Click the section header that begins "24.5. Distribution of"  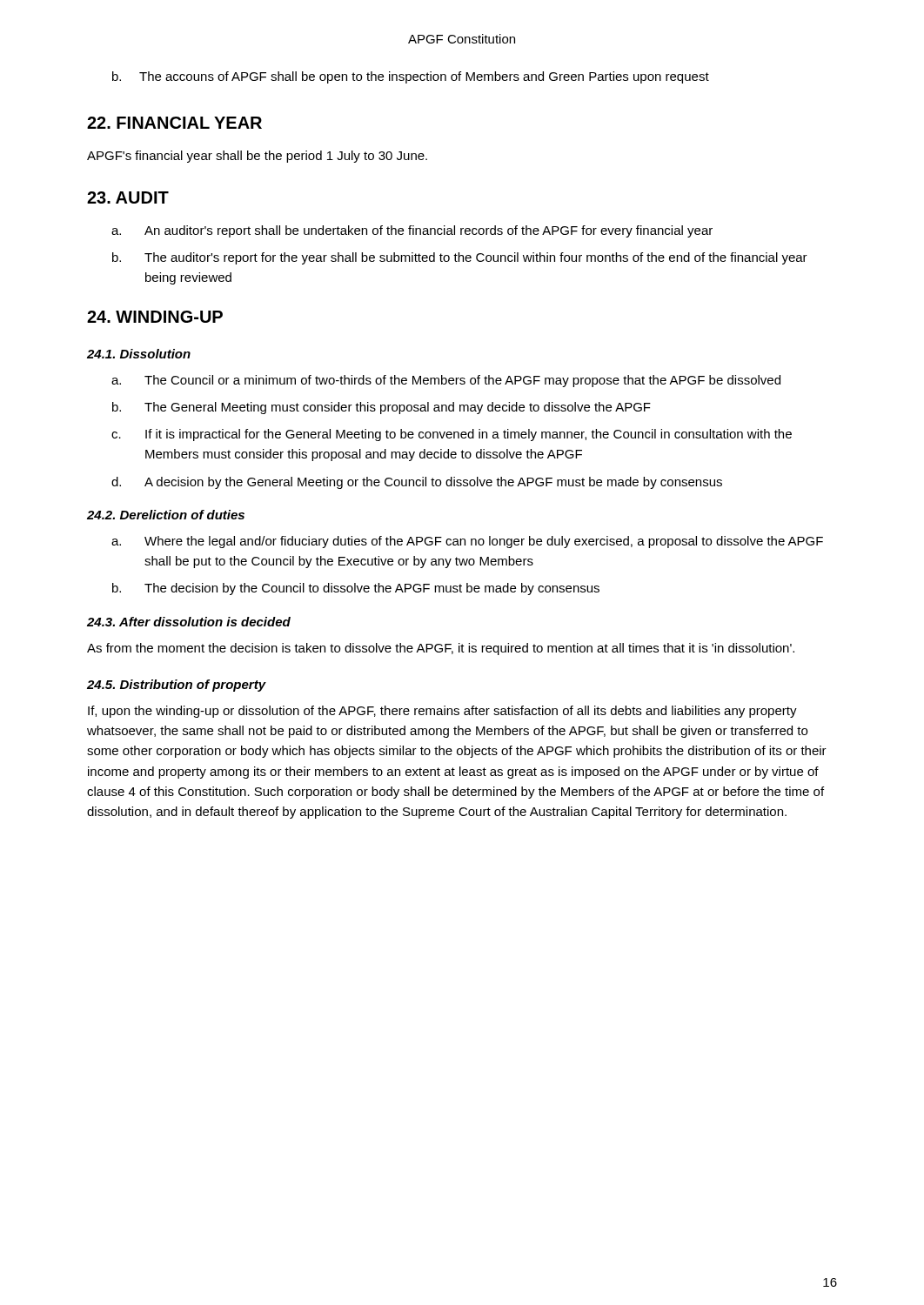pos(176,684)
